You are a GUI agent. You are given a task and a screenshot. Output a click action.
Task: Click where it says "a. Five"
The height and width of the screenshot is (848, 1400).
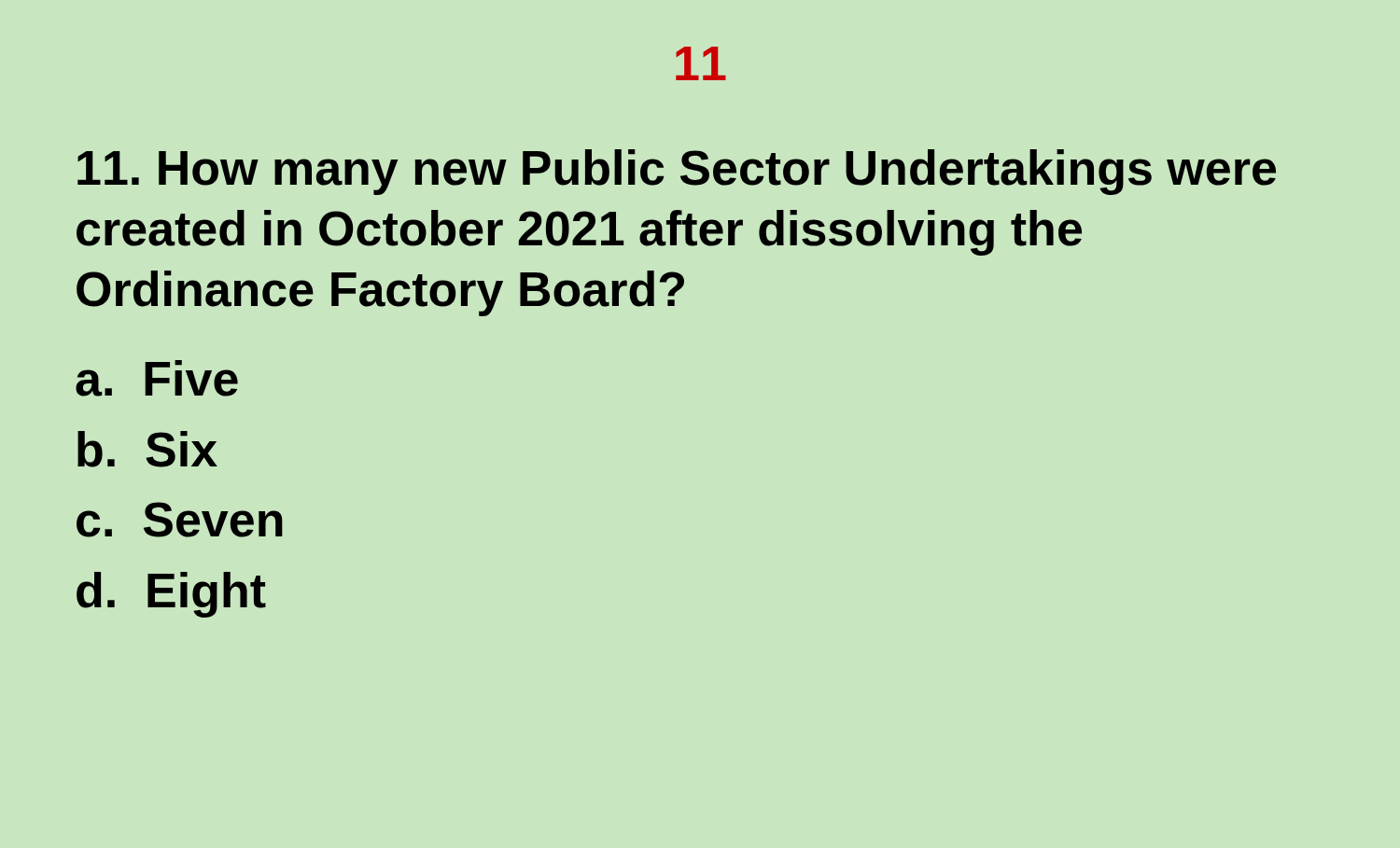coord(157,379)
